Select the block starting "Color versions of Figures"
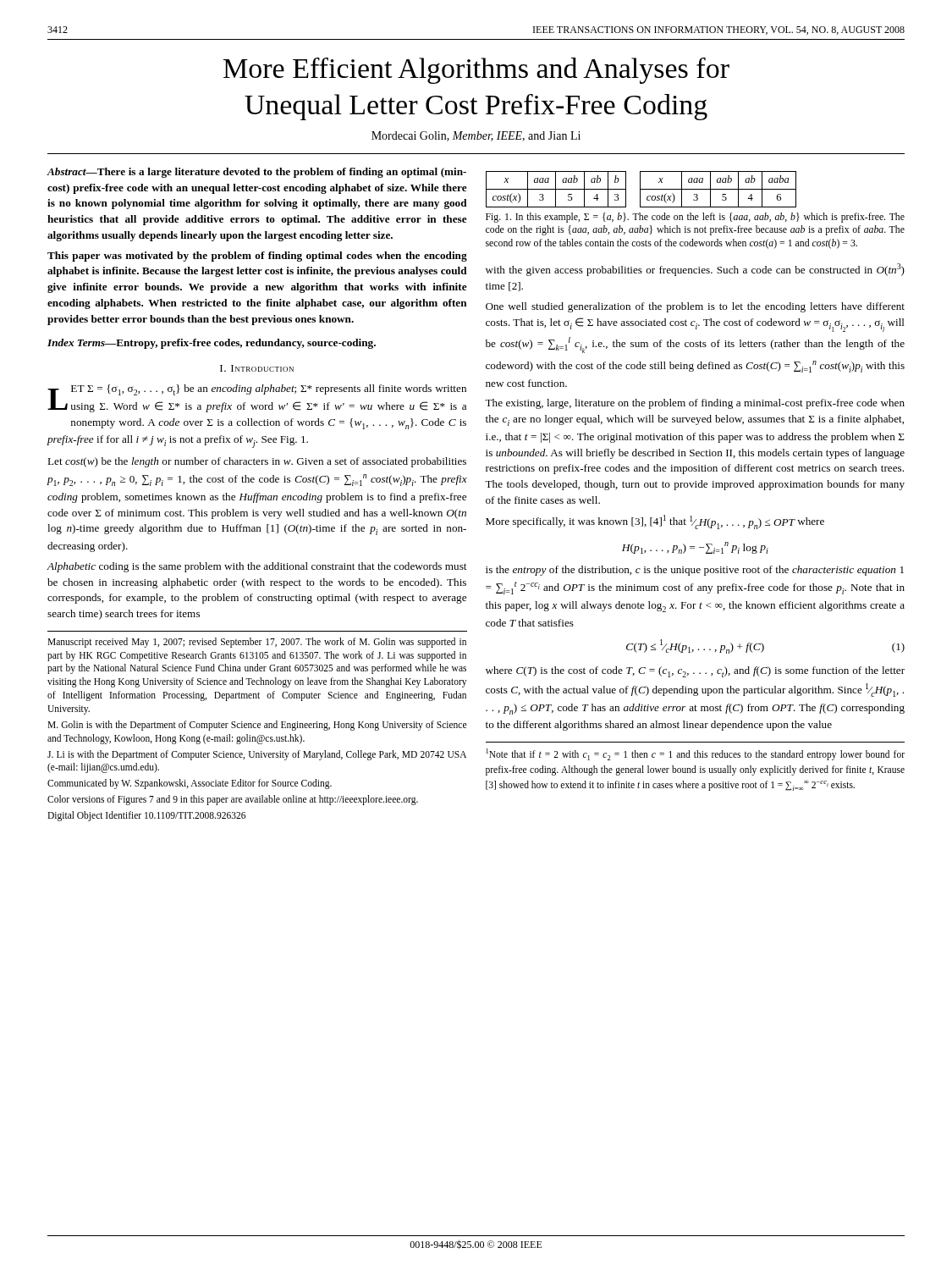Viewport: 952px width, 1270px height. tap(257, 800)
